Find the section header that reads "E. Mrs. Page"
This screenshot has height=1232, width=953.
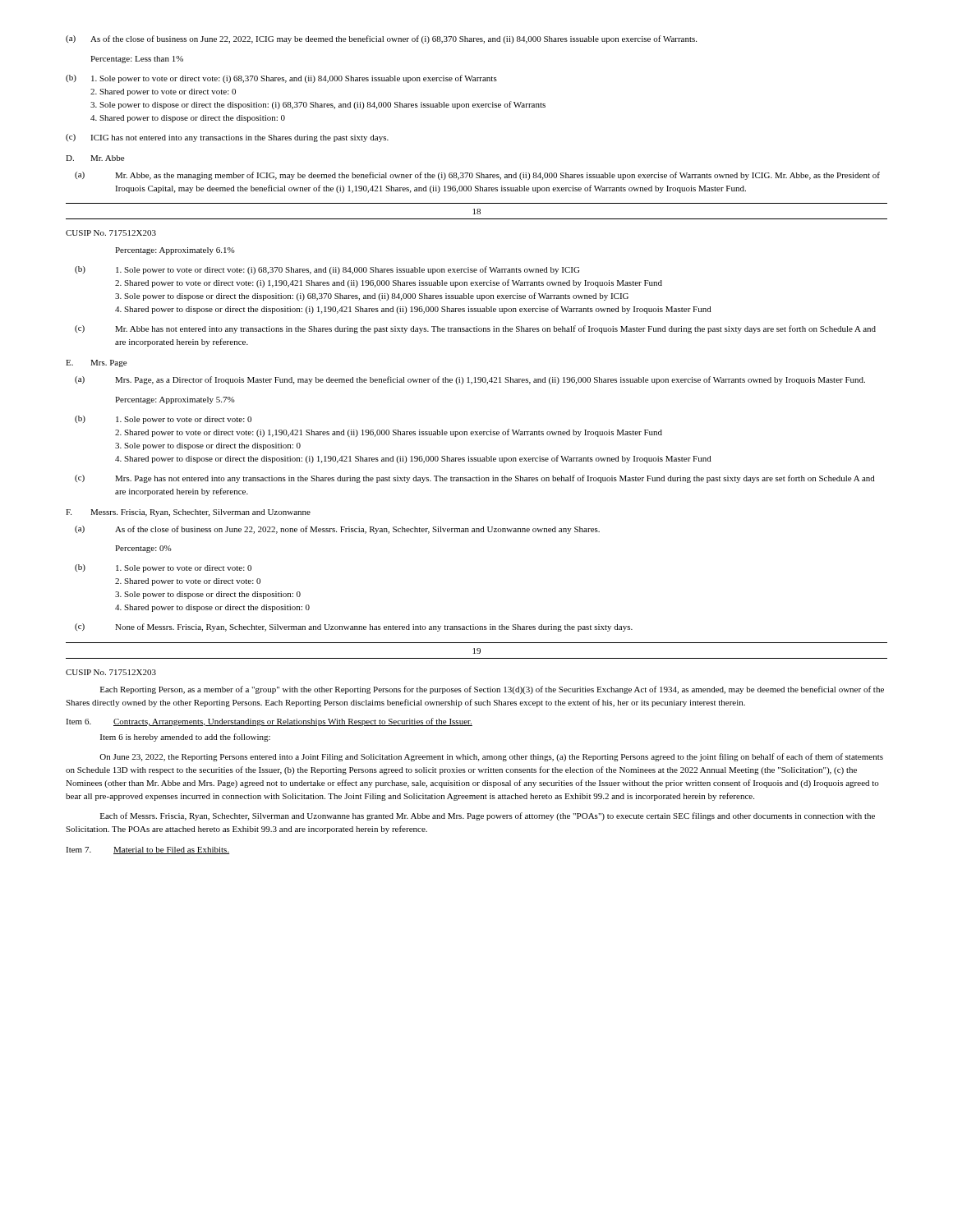96,362
